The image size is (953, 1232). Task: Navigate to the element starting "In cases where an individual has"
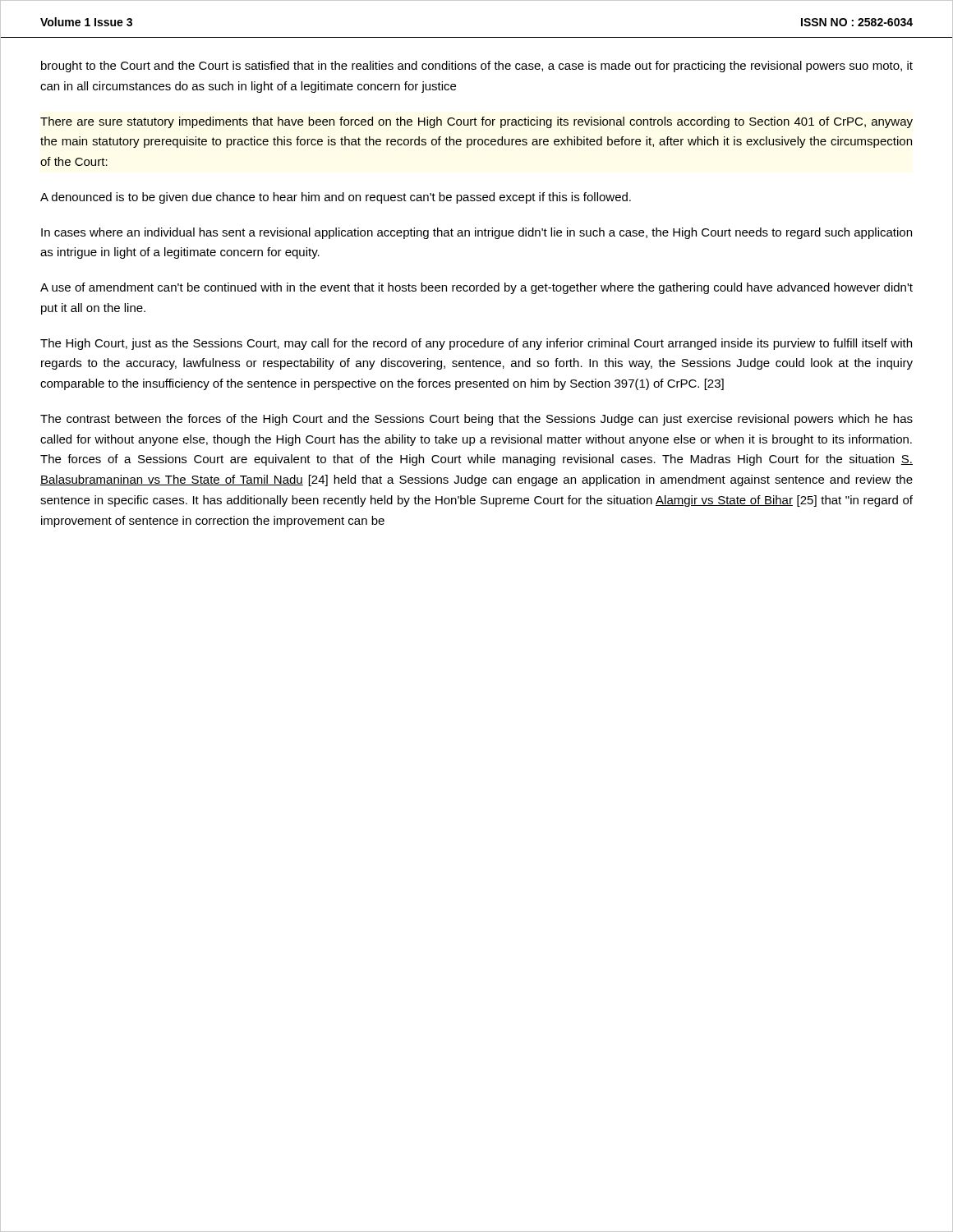pyautogui.click(x=476, y=242)
